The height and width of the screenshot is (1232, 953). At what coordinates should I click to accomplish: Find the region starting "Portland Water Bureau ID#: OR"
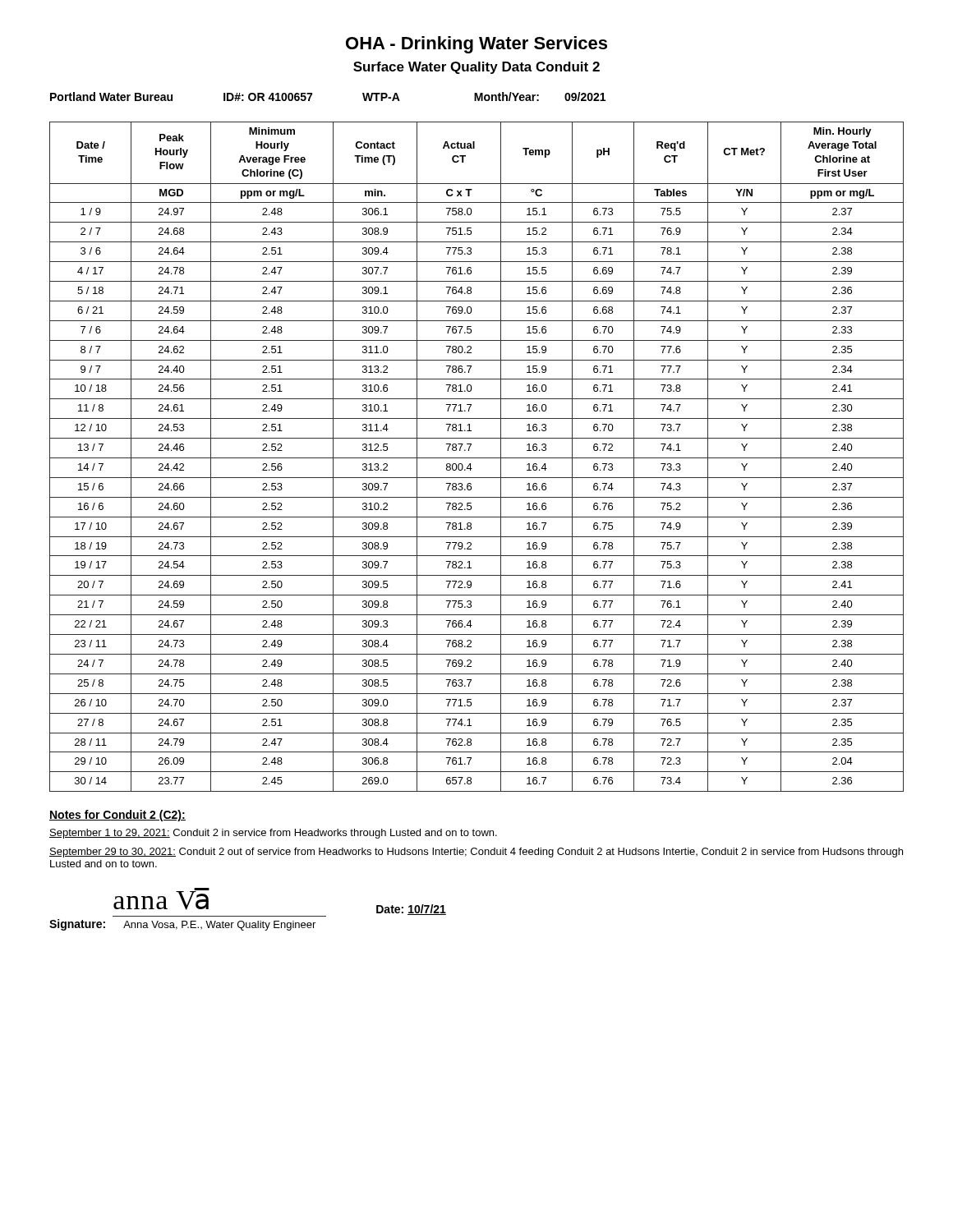pyautogui.click(x=112, y=96)
